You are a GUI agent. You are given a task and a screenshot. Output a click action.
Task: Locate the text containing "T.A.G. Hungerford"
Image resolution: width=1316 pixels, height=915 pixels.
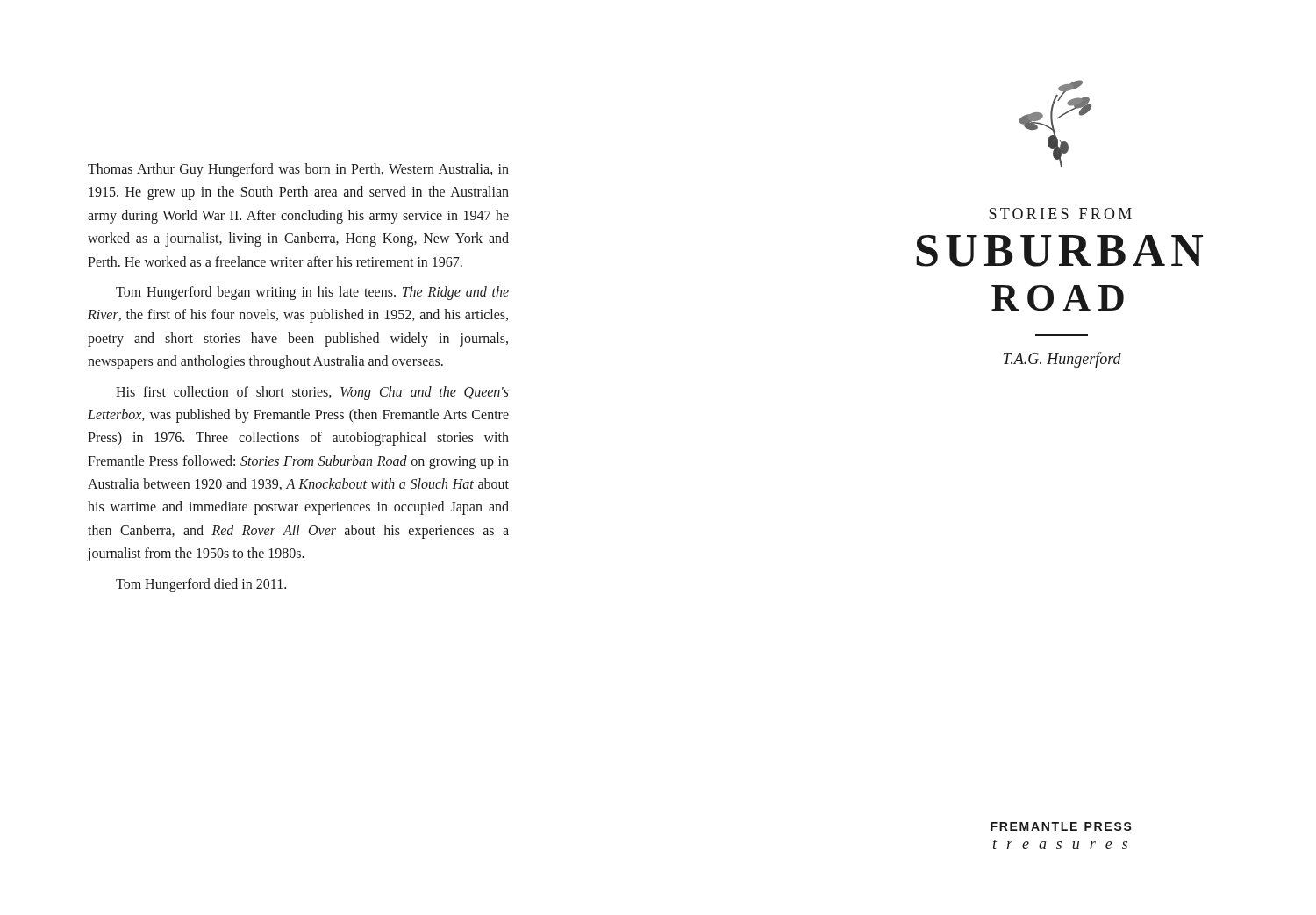[x=1062, y=358]
